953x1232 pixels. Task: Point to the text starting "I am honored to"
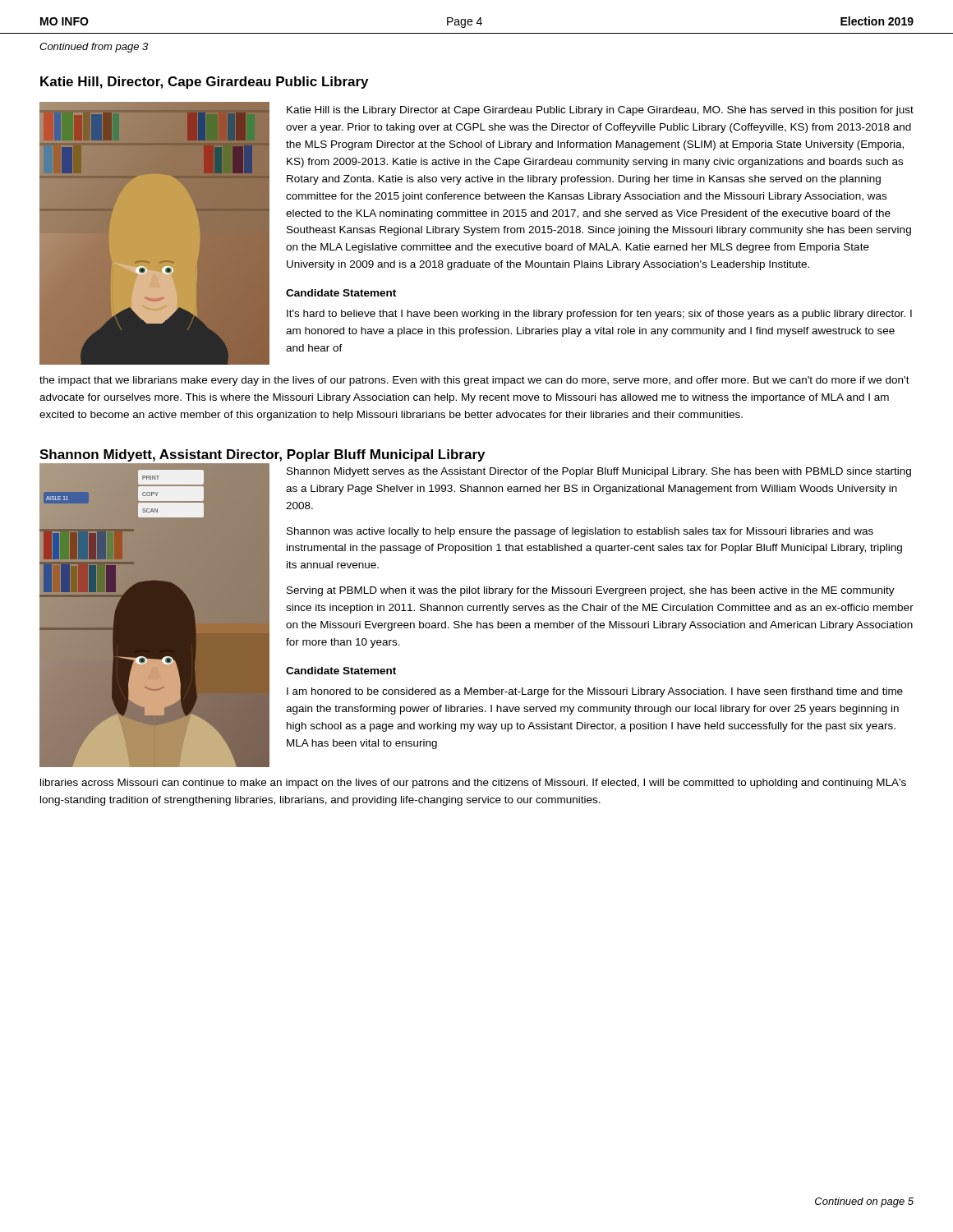(594, 717)
